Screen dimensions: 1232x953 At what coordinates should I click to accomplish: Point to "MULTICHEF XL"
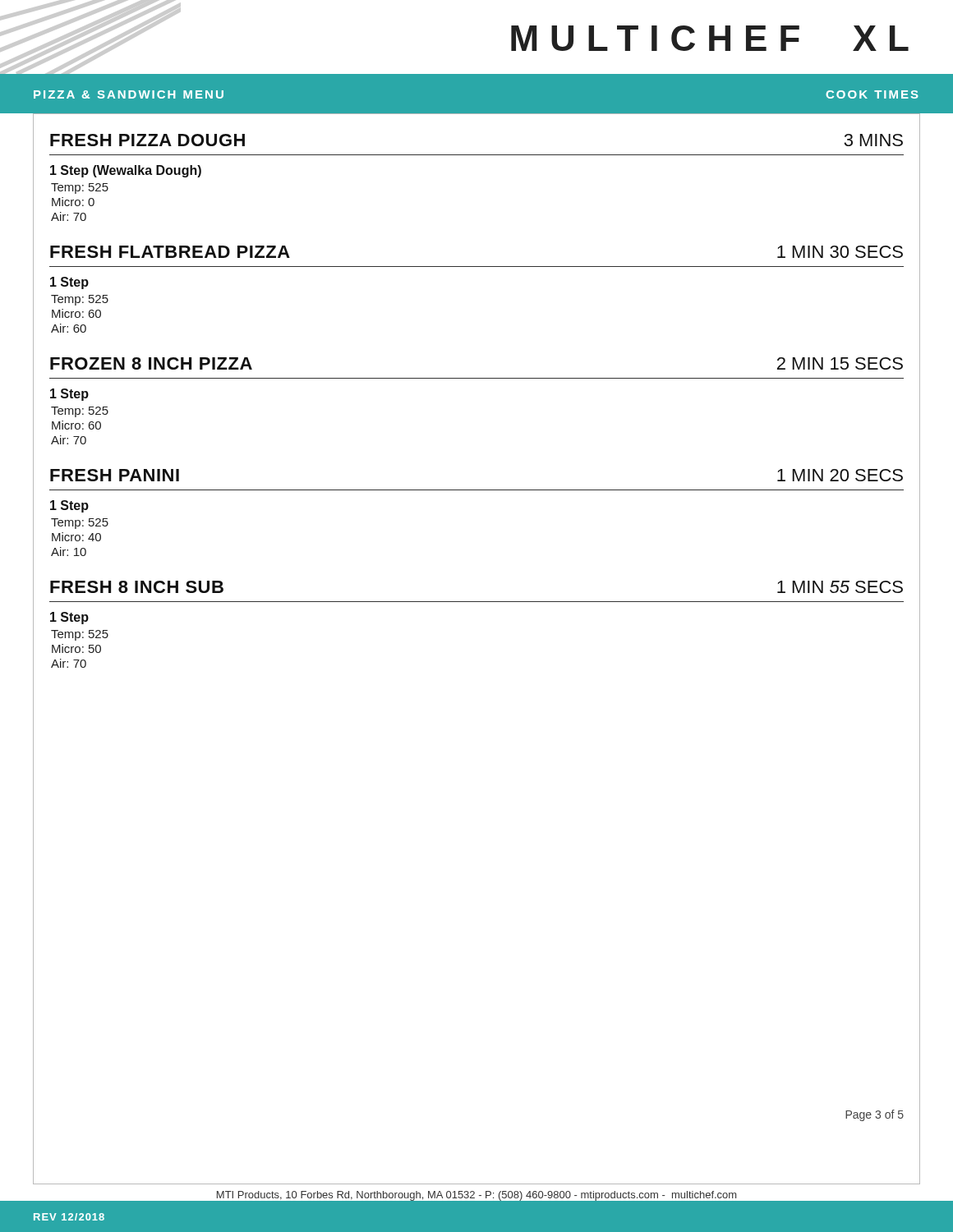(x=715, y=38)
